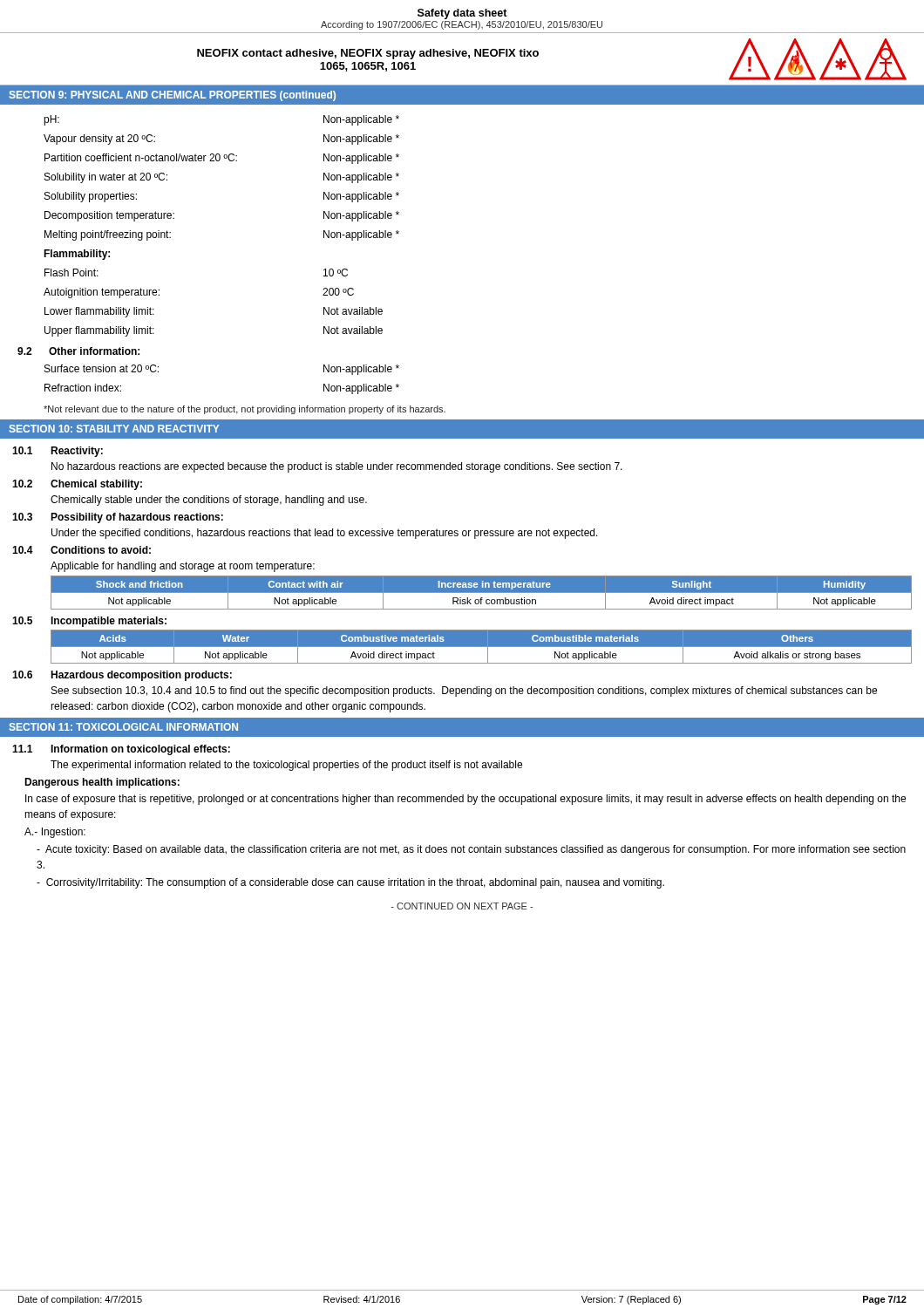Find the infographic
The image size is (924, 1308).
click(x=818, y=59)
